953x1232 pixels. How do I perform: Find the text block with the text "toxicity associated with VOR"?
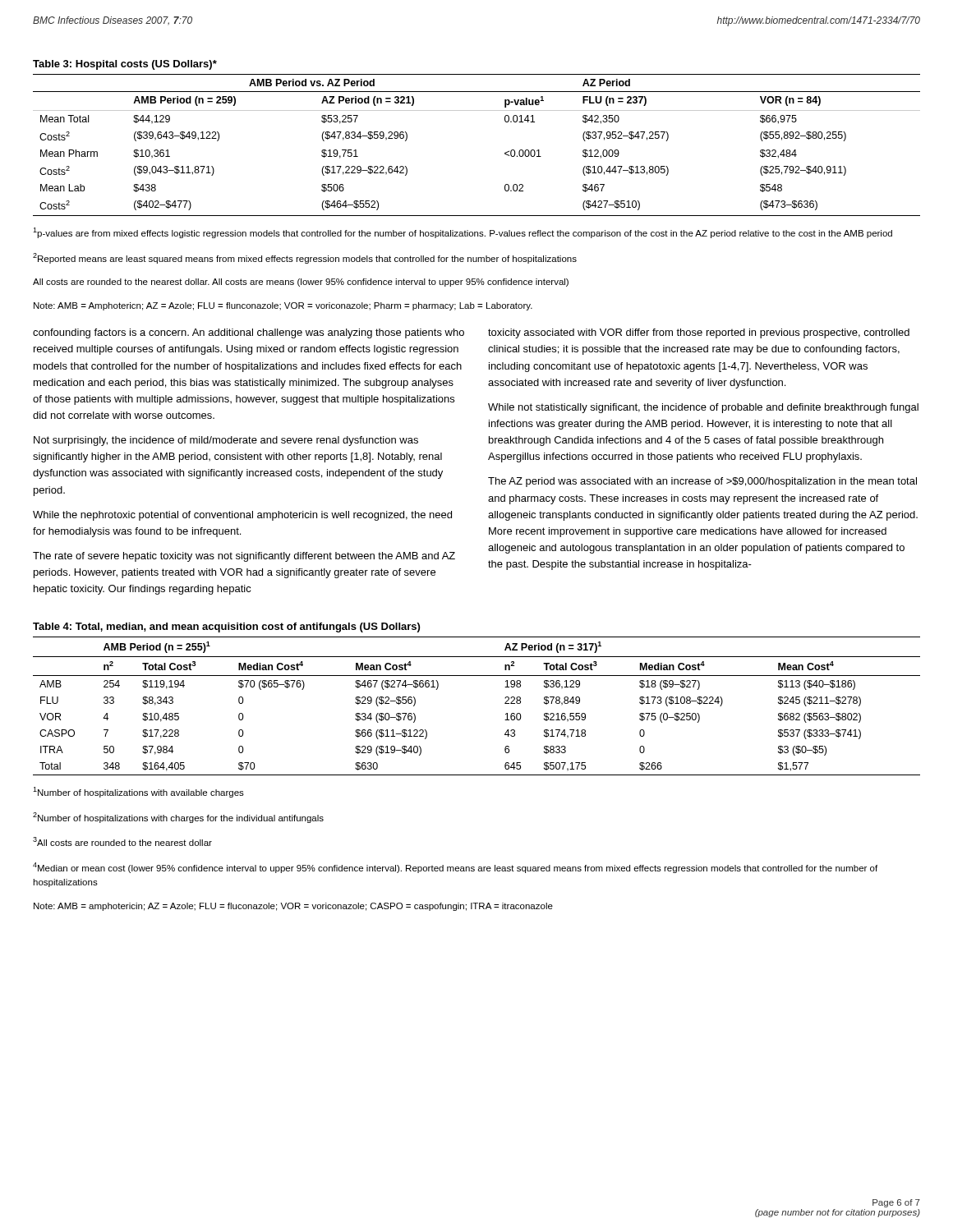tap(704, 449)
